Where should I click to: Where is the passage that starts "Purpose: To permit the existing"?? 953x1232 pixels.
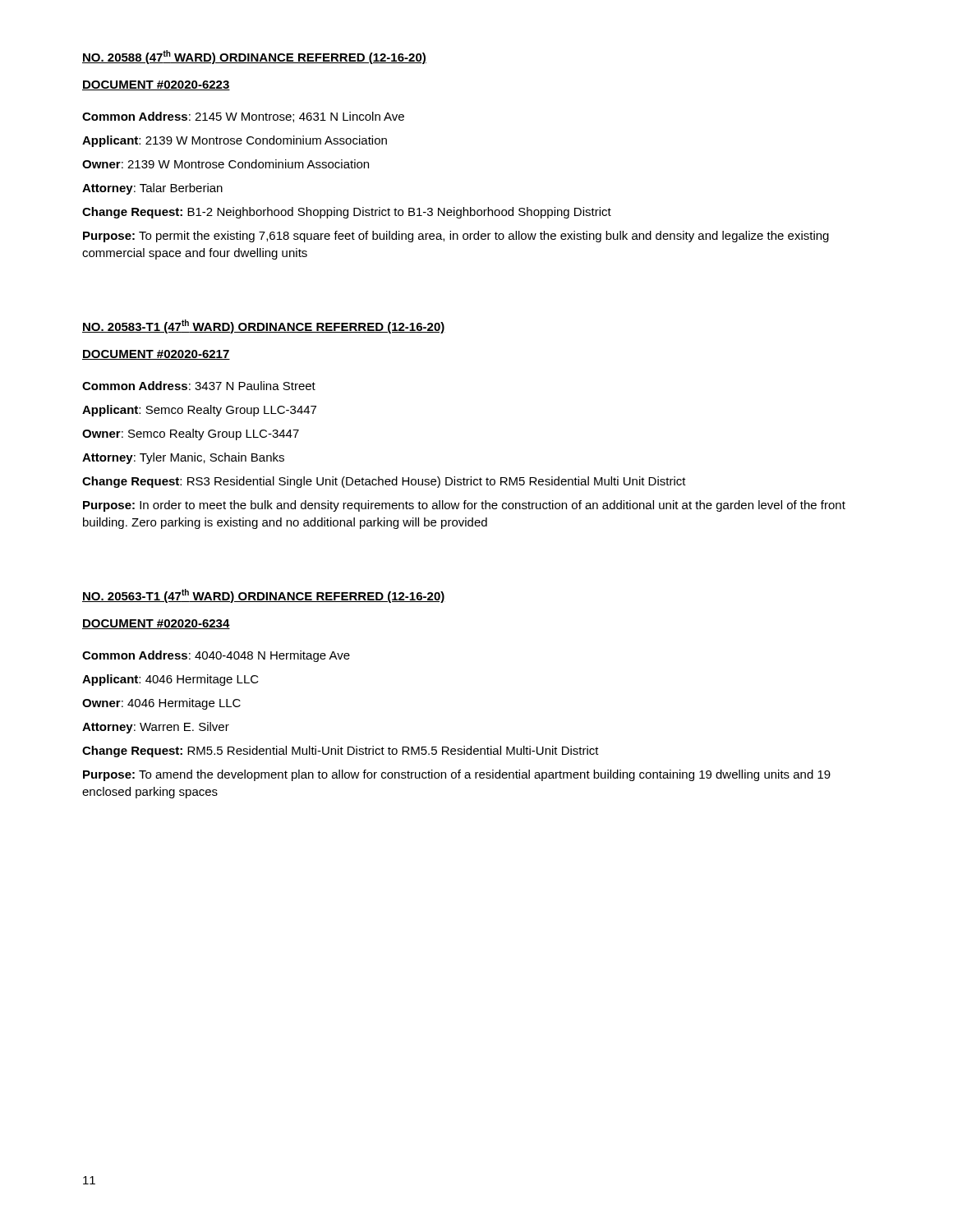tap(456, 244)
